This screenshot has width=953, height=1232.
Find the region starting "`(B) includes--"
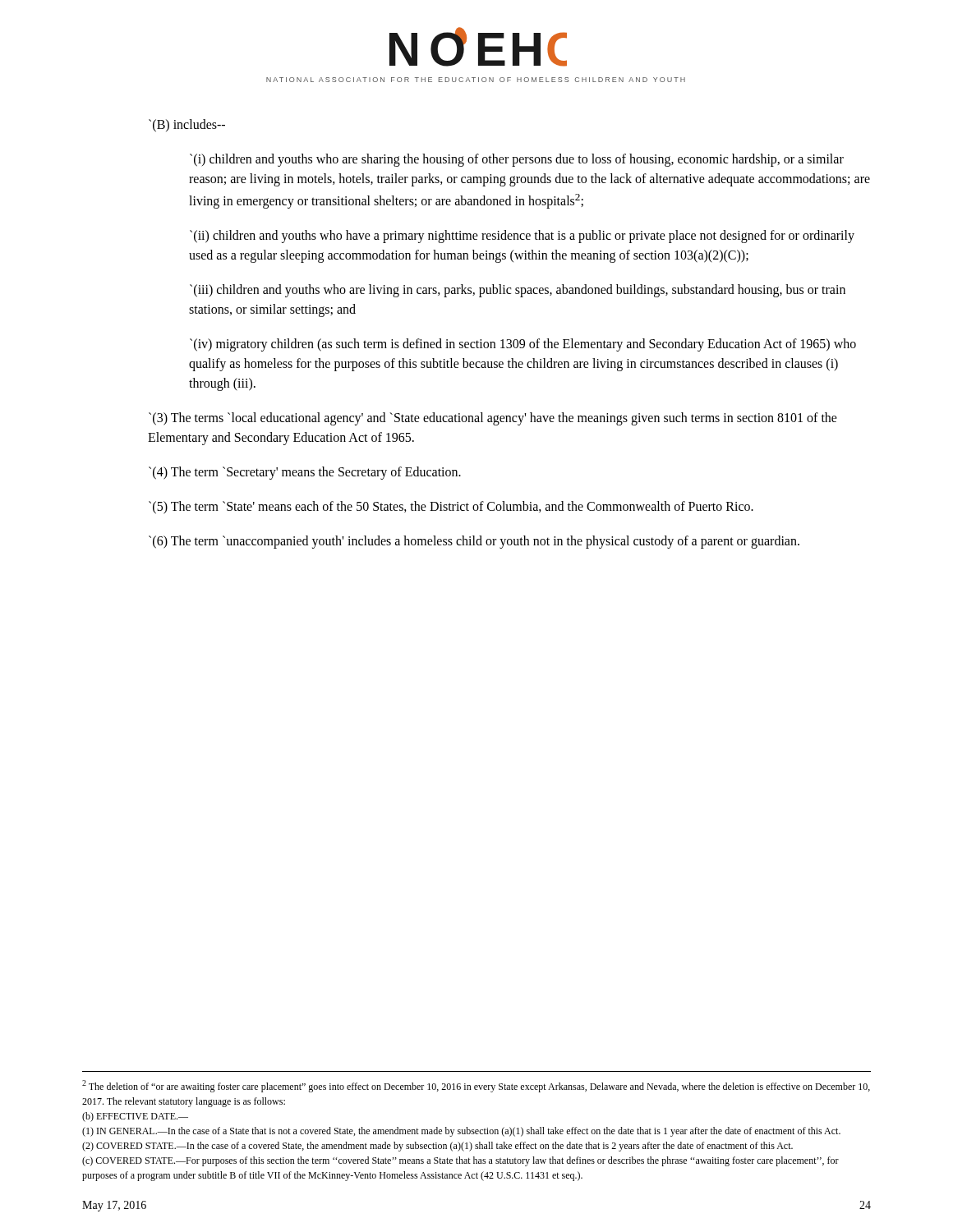coord(187,124)
